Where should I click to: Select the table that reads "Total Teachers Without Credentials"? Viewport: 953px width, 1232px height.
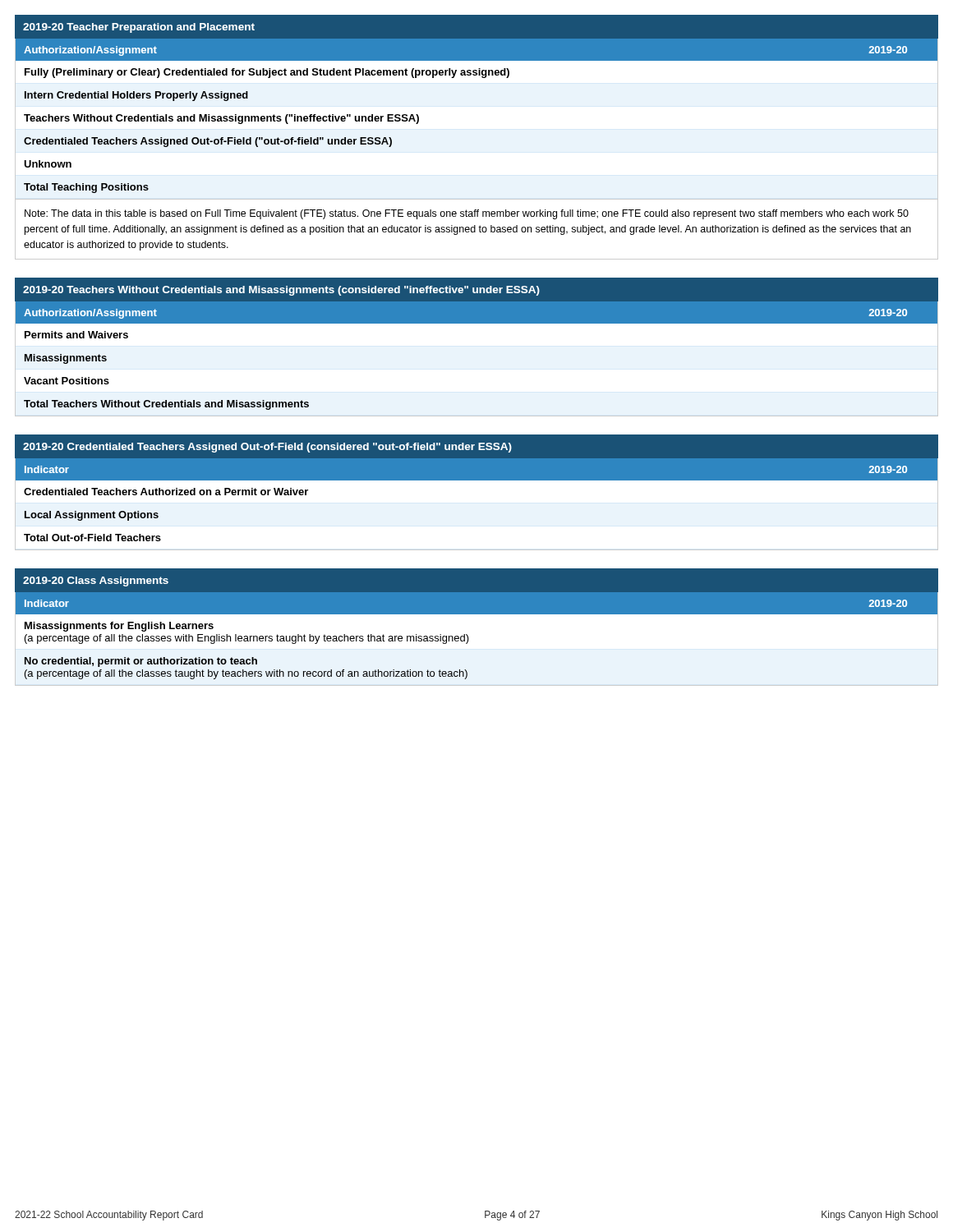tap(476, 359)
